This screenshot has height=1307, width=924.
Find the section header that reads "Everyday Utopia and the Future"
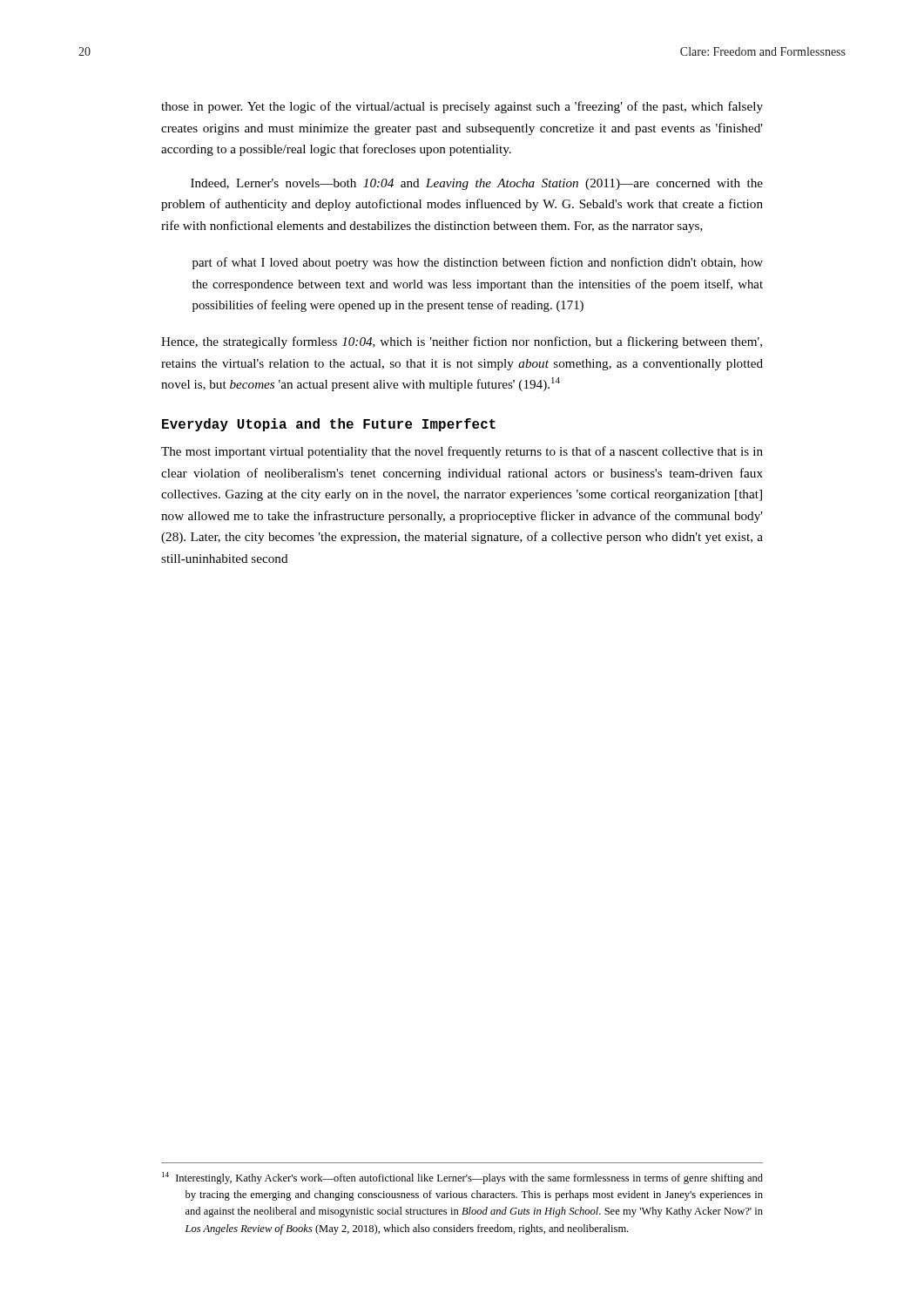click(x=329, y=425)
